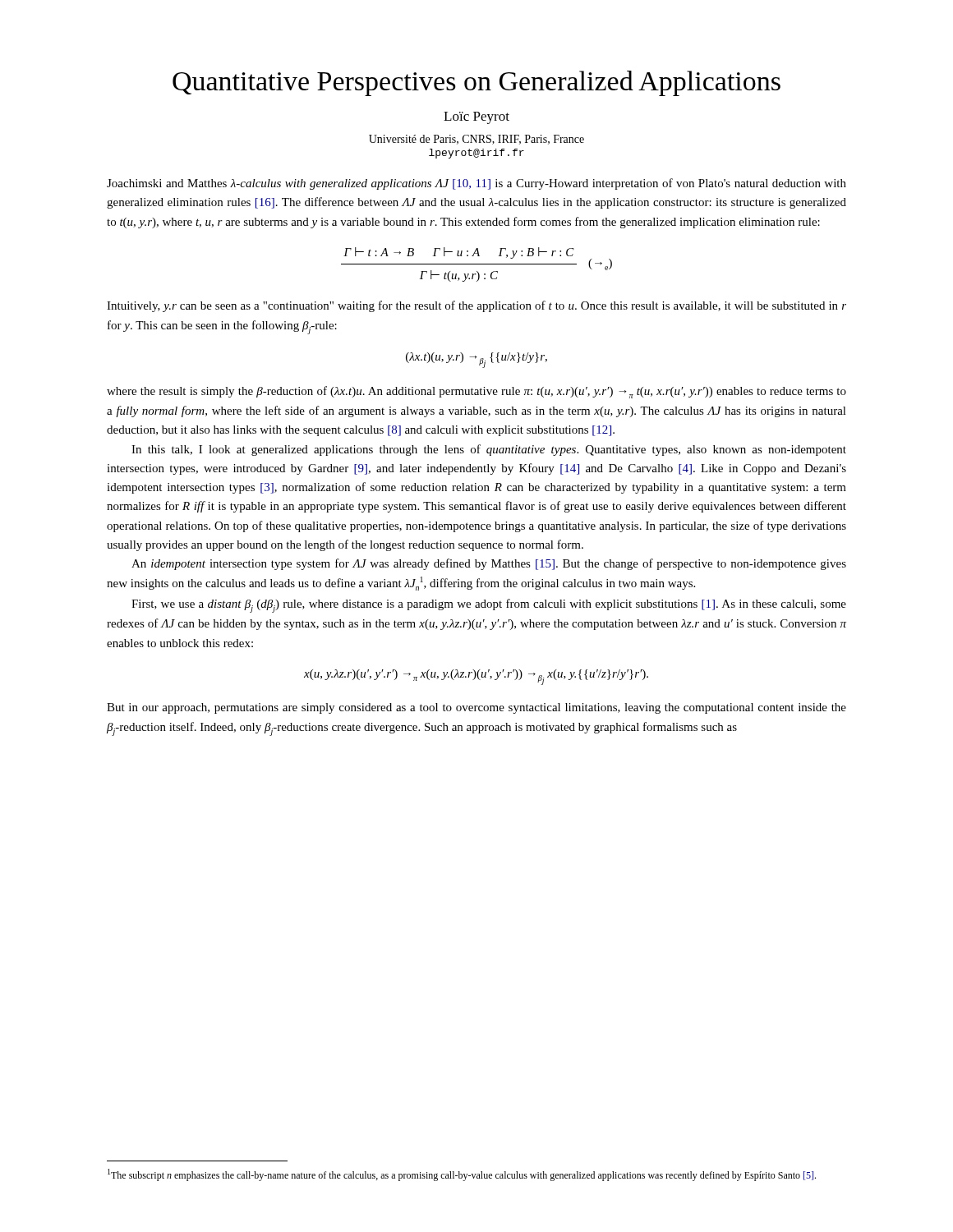Click on the element starting "1The subscript n emphasizes"

[462, 1174]
